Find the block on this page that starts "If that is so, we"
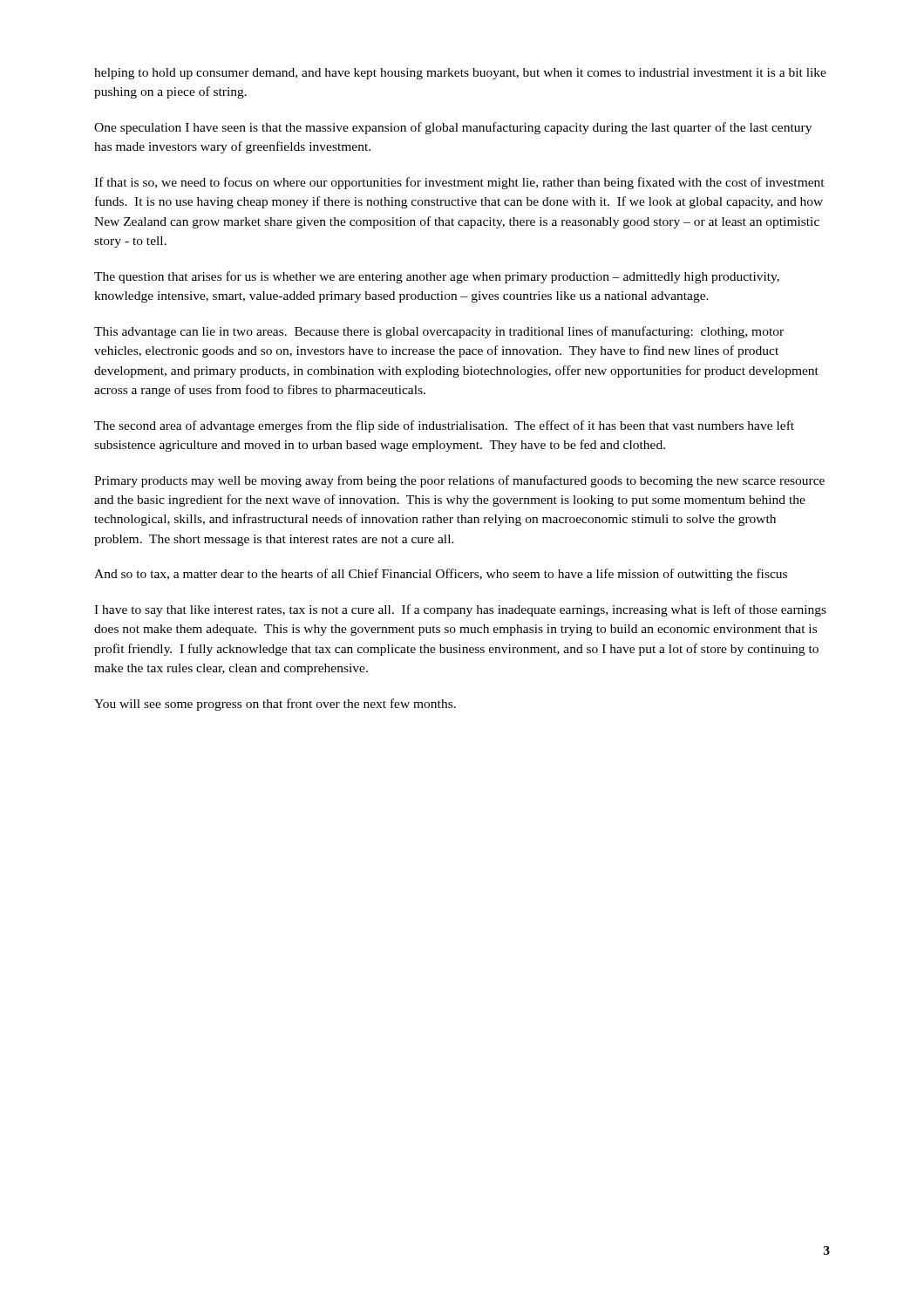 tap(459, 211)
